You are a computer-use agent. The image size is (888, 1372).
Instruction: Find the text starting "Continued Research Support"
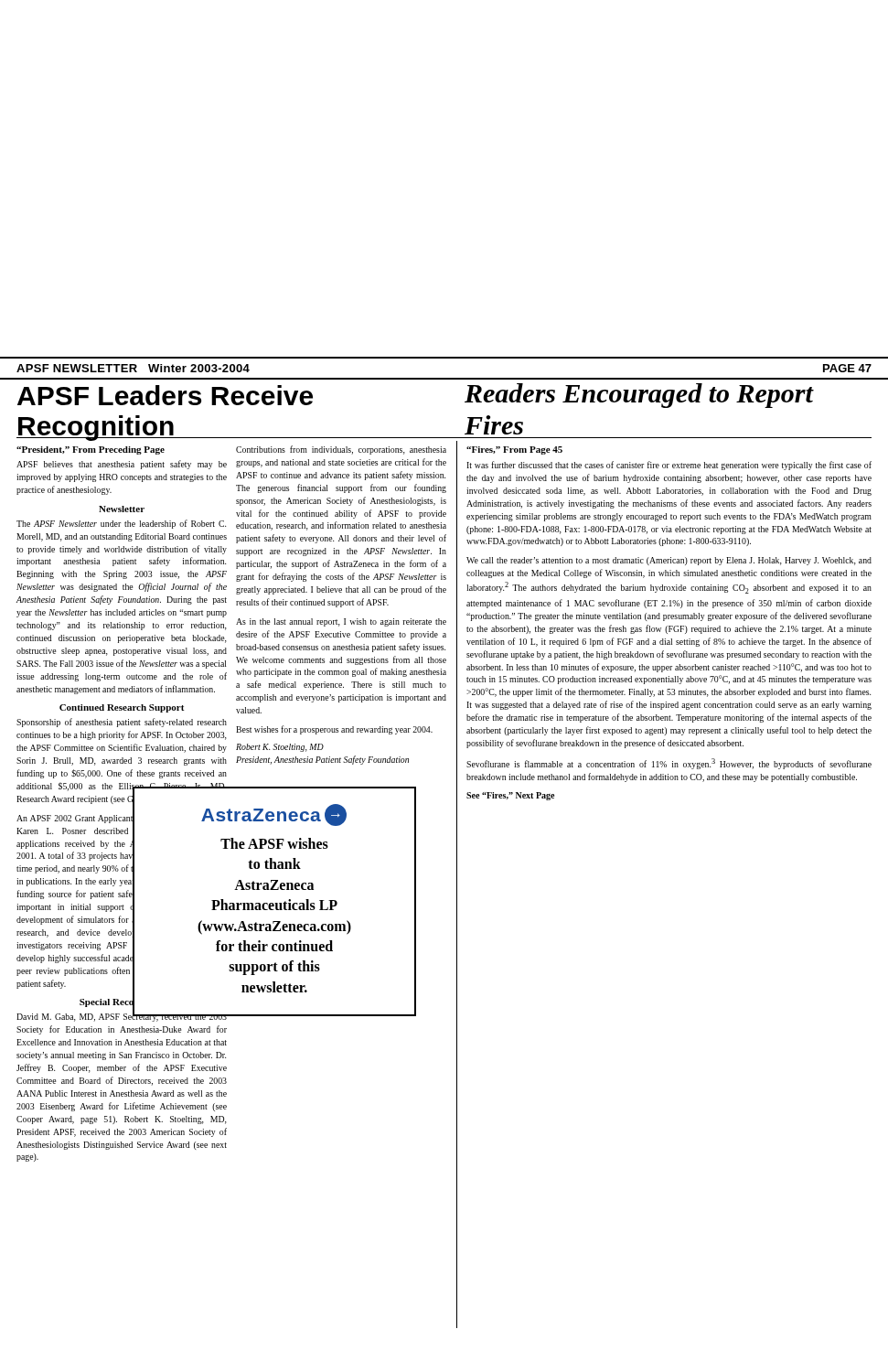click(x=122, y=707)
